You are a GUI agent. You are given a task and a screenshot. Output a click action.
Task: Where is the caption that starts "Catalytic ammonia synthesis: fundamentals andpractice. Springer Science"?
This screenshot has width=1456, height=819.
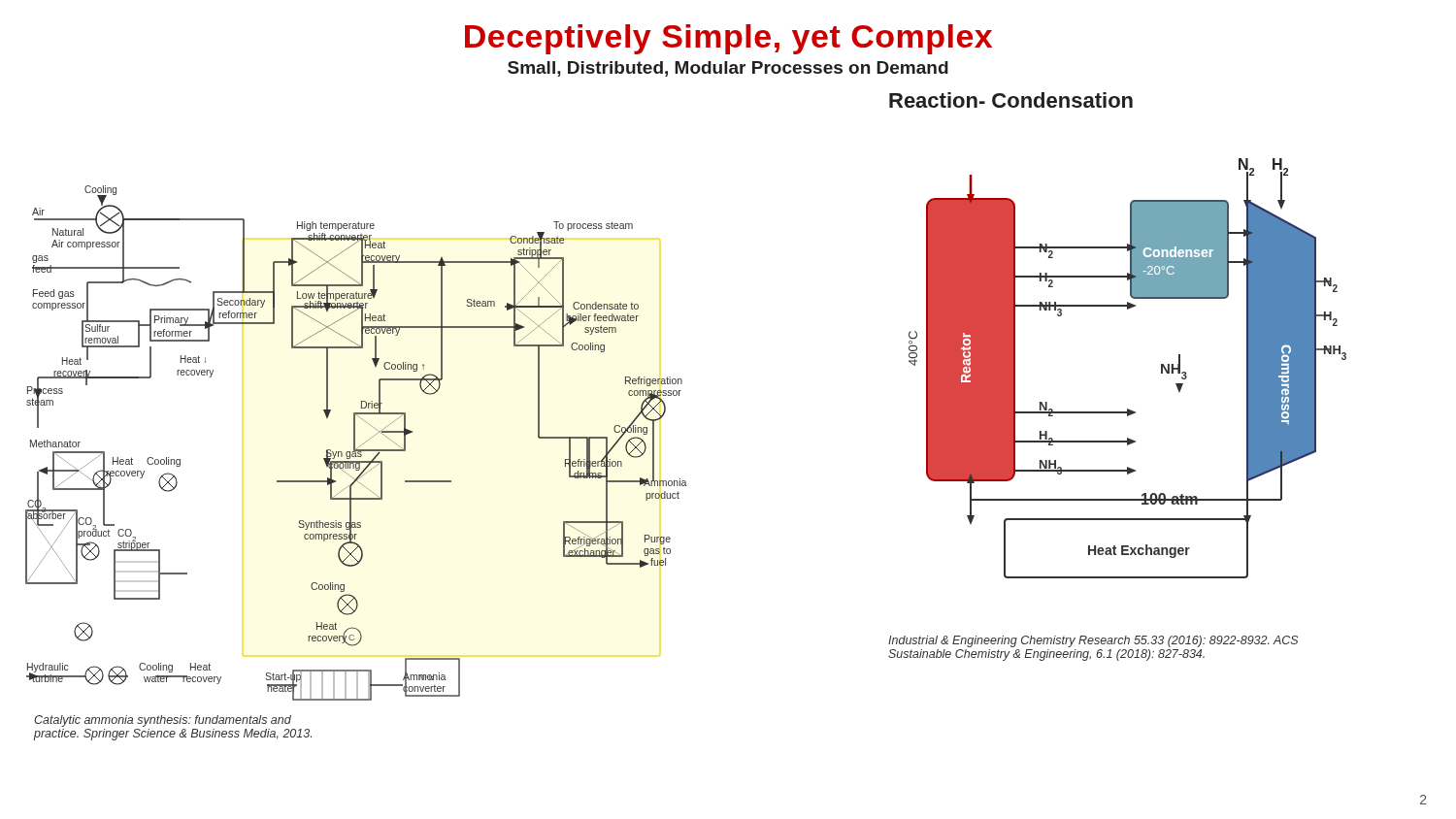[x=174, y=727]
